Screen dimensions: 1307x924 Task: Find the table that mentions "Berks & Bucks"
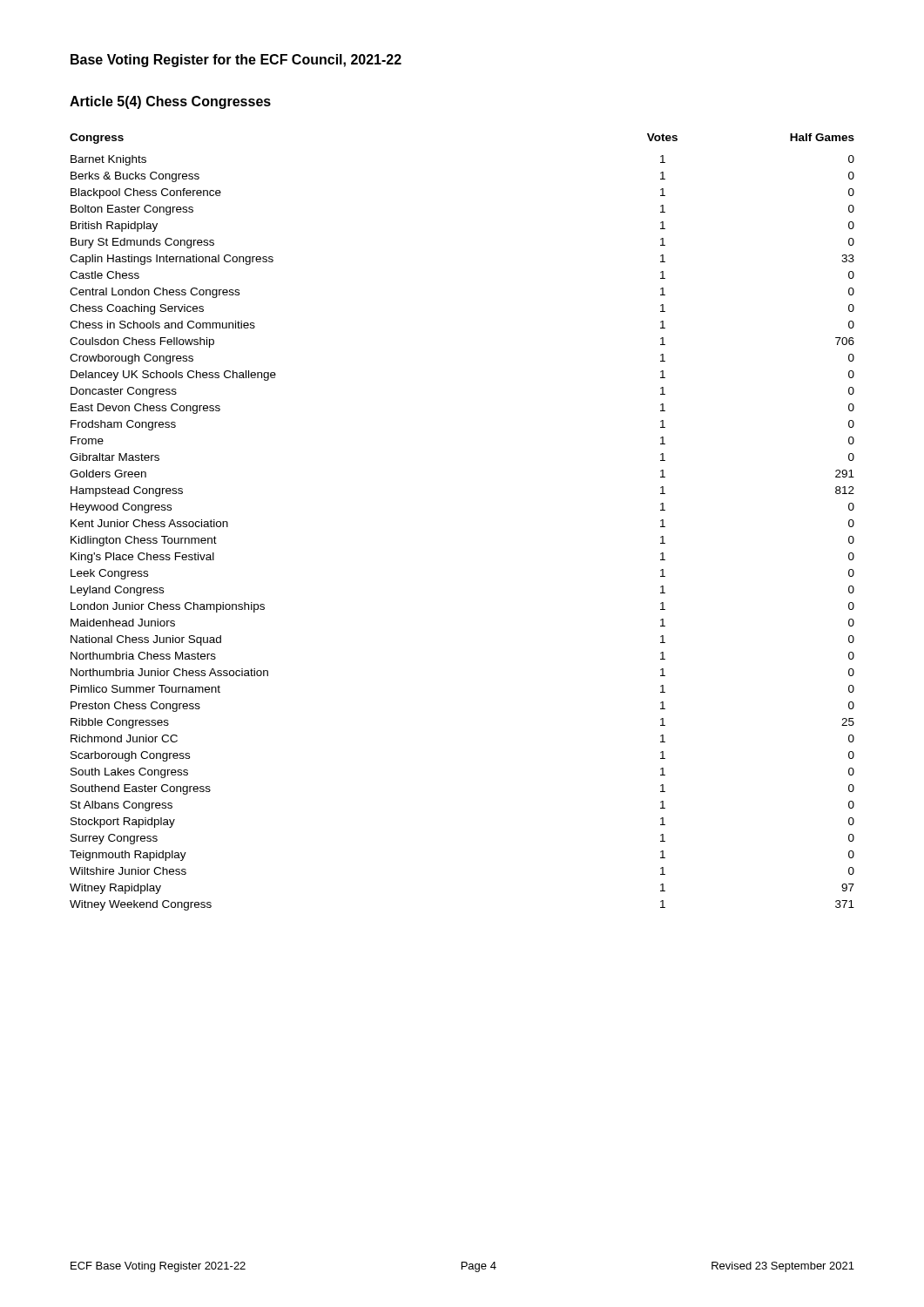pos(462,520)
